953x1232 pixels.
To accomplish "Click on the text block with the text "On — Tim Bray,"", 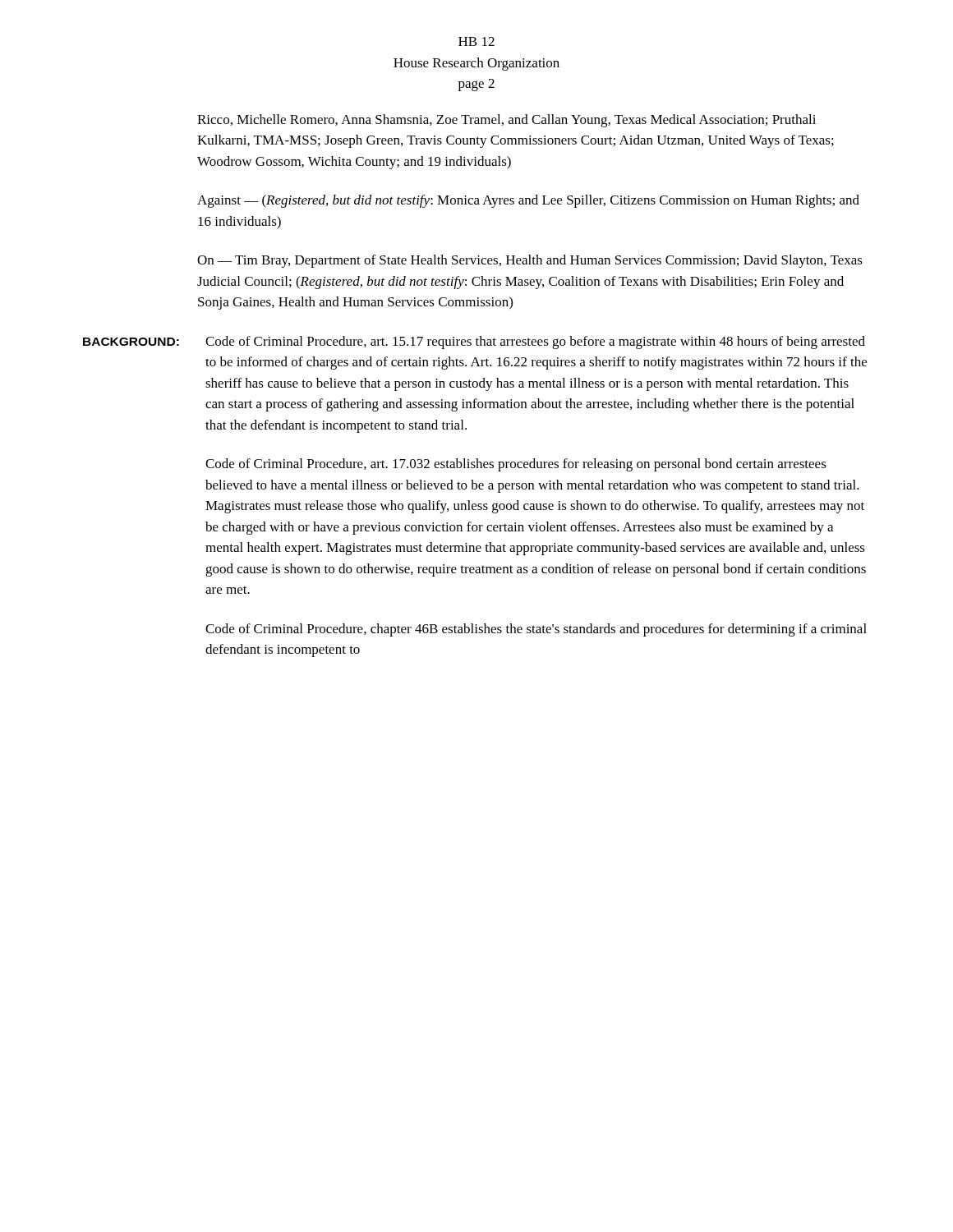I will 530,281.
